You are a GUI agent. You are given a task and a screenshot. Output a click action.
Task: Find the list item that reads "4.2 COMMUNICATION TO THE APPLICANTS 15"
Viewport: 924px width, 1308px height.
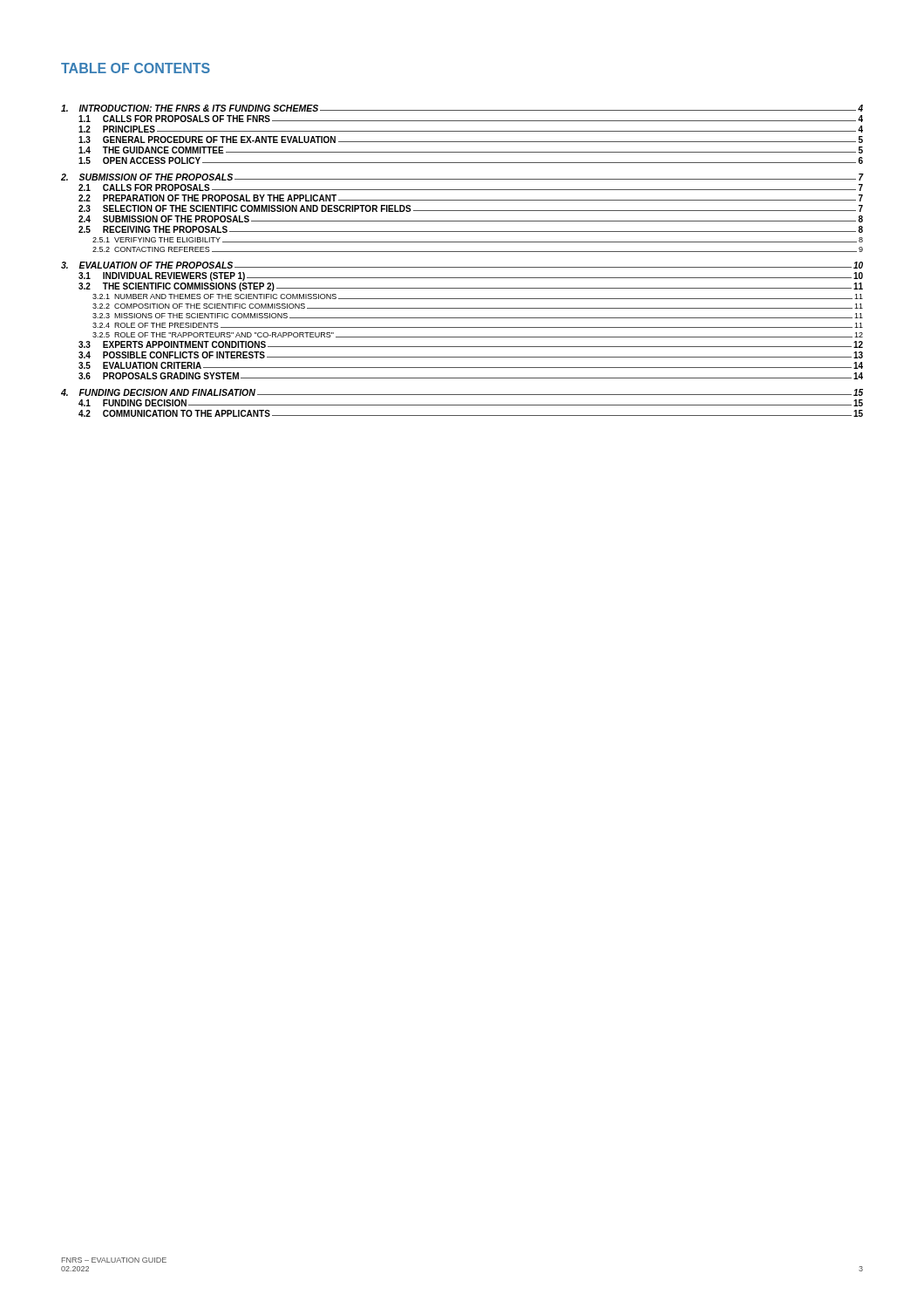coord(471,414)
